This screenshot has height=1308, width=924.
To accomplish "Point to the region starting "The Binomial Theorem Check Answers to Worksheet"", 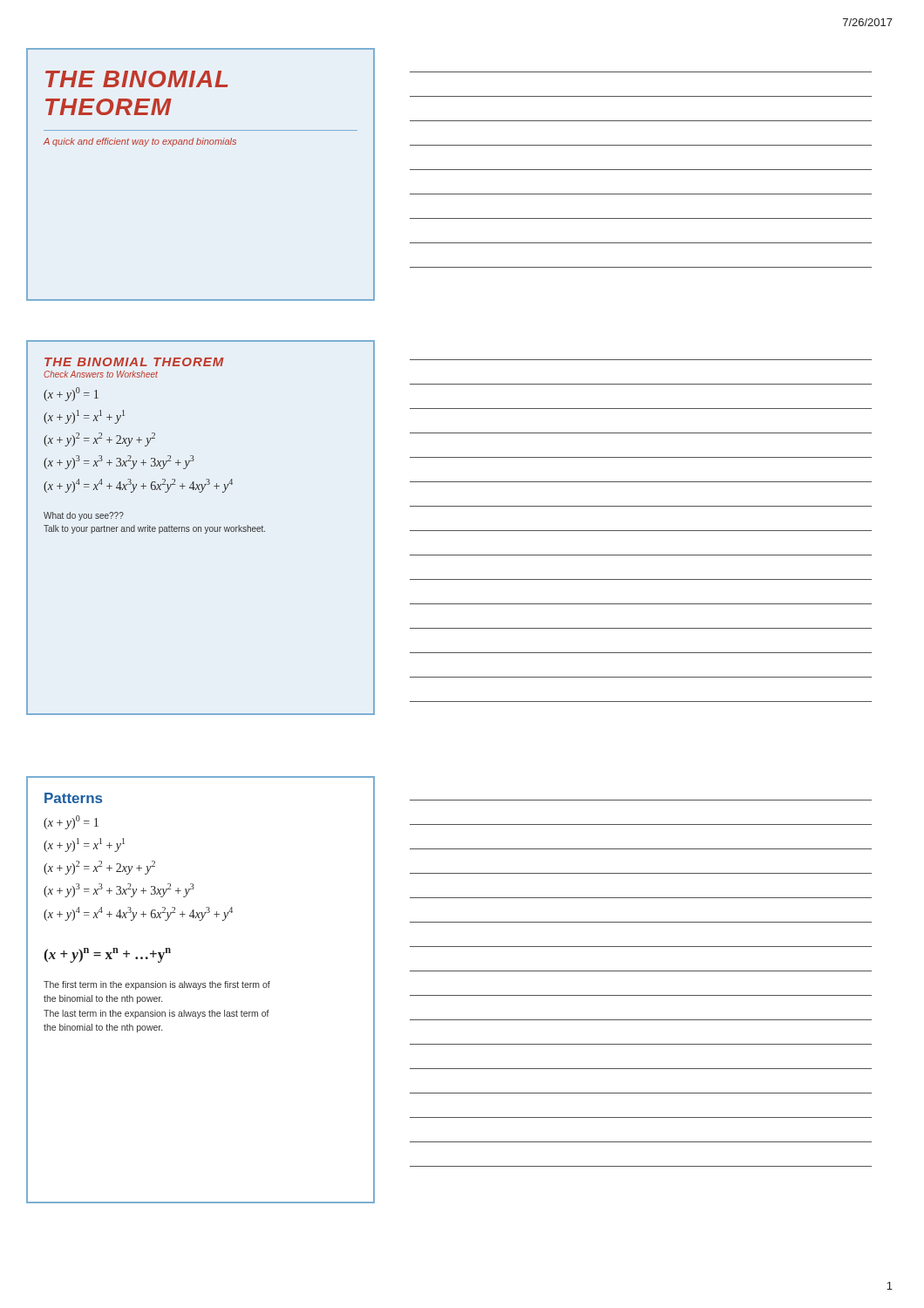I will pyautogui.click(x=134, y=362).
